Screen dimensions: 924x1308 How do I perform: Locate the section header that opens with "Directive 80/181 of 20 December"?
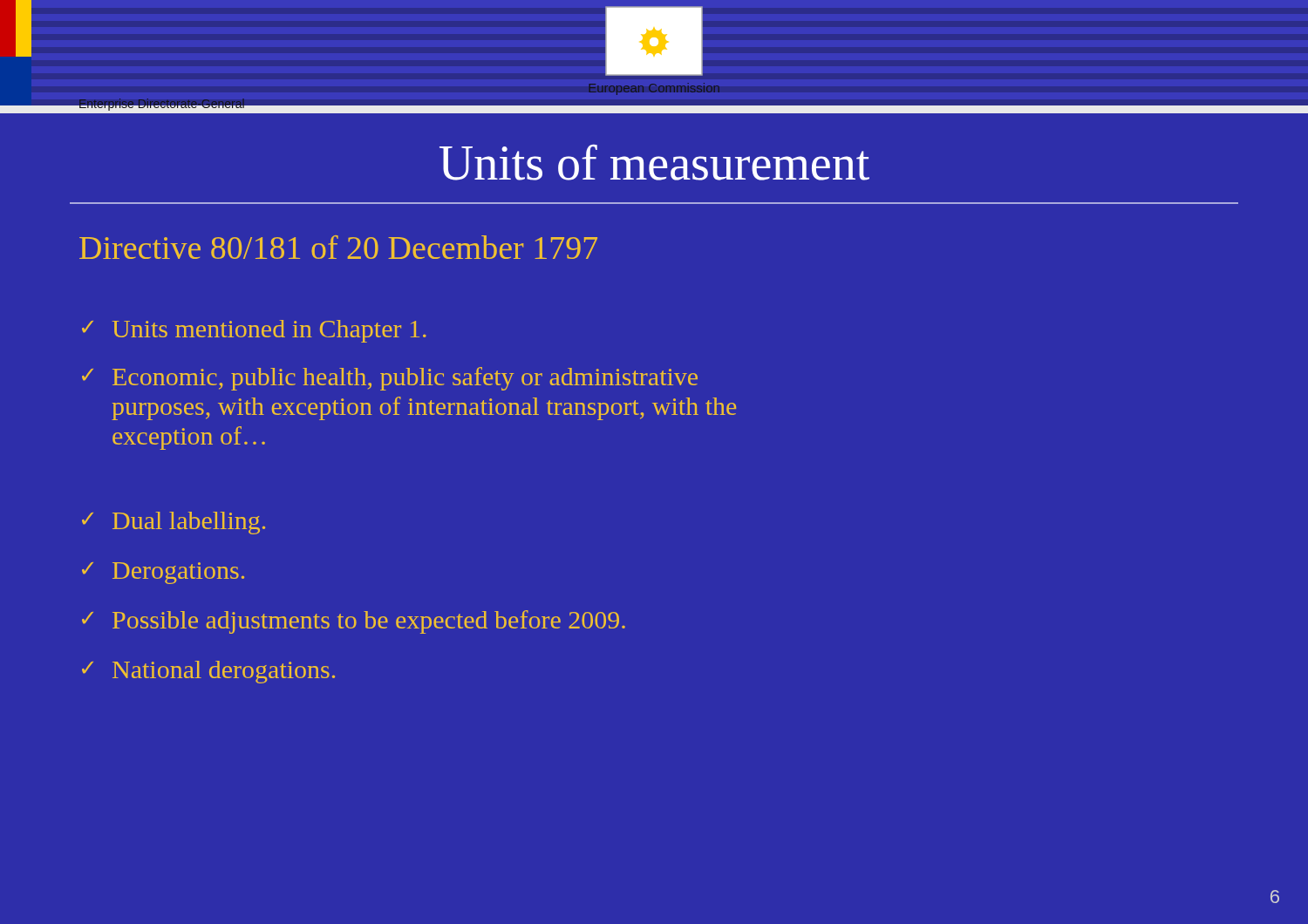(338, 248)
